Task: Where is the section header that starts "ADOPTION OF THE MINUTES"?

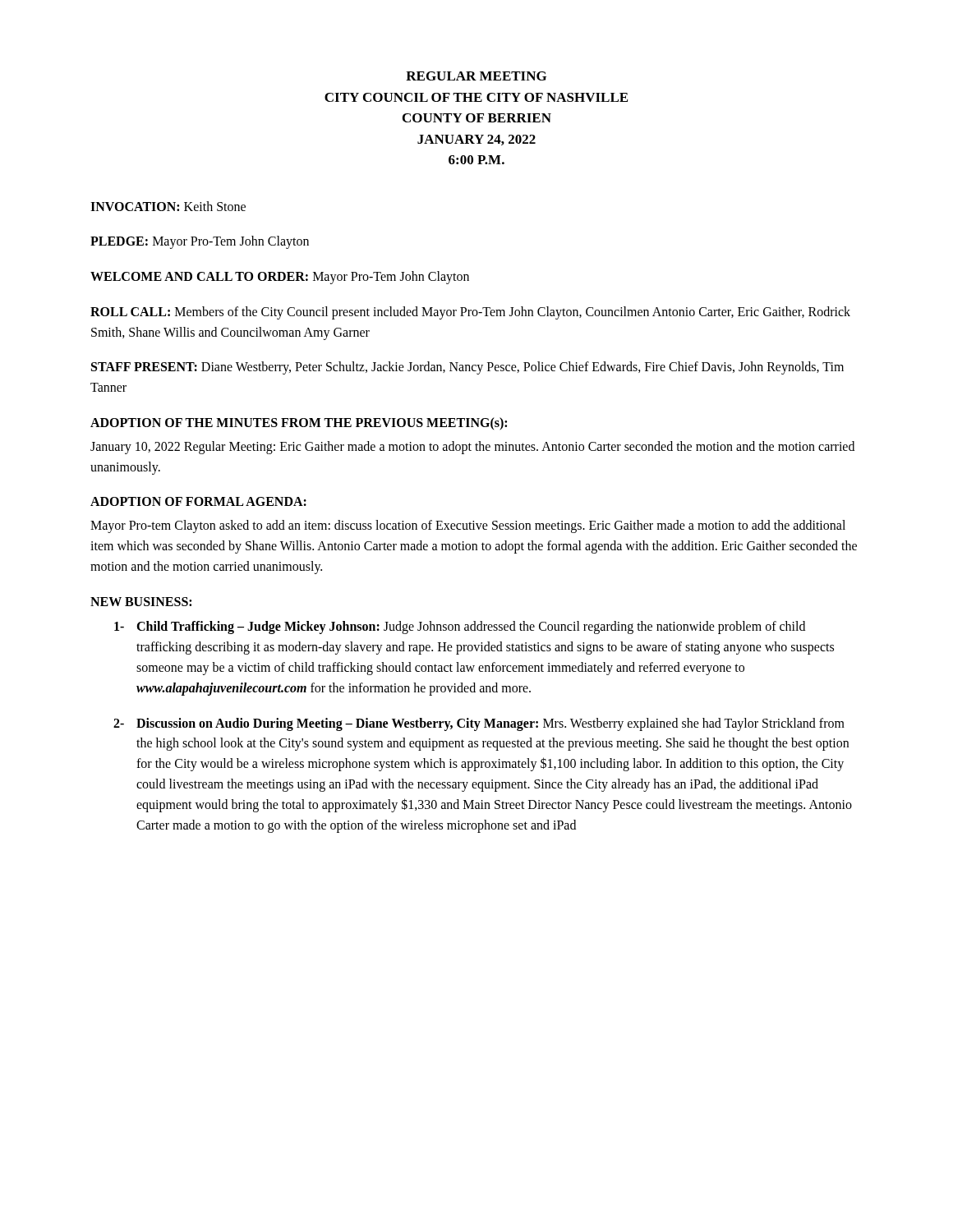Action: click(476, 423)
